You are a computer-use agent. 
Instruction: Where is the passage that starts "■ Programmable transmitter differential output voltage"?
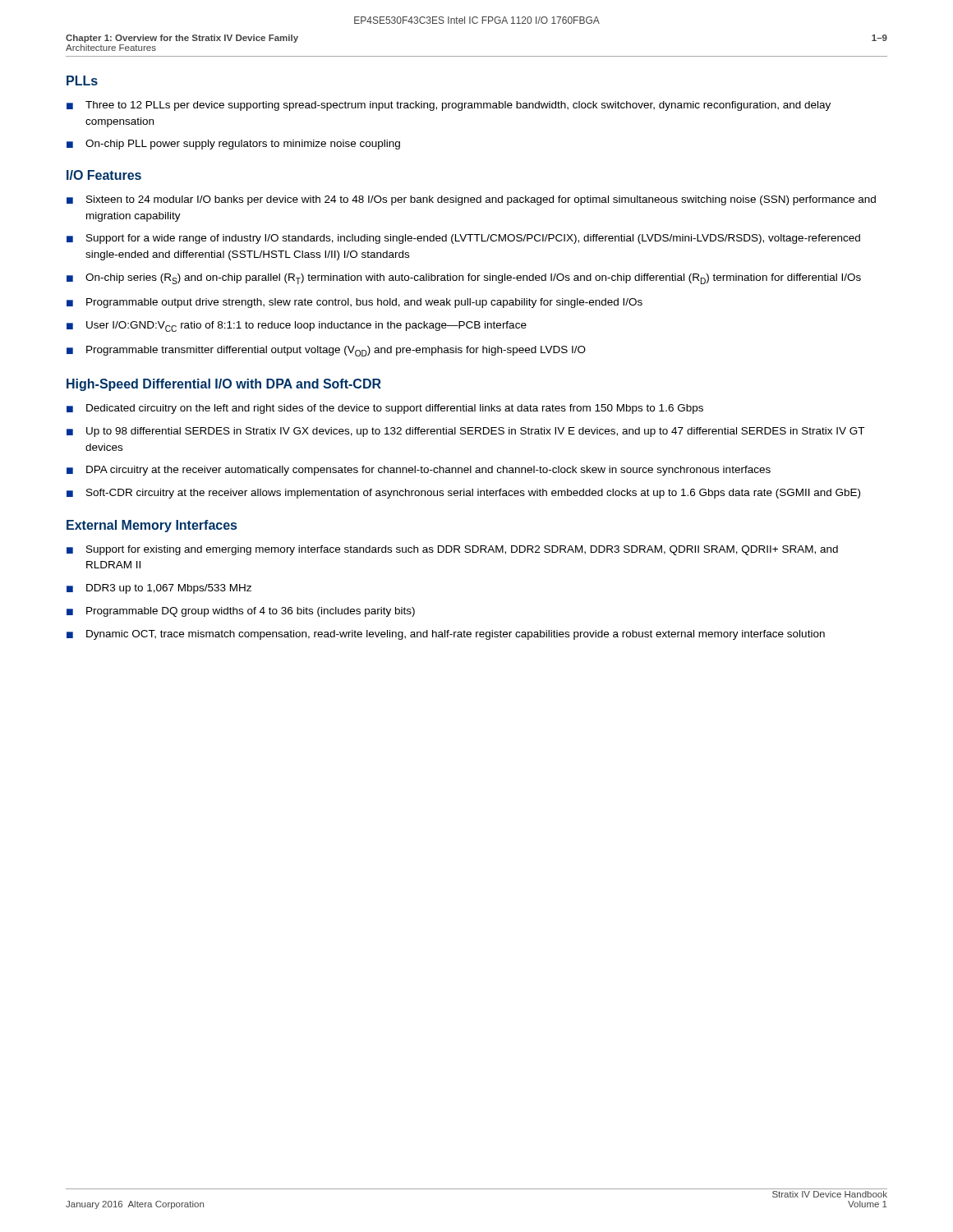click(326, 351)
